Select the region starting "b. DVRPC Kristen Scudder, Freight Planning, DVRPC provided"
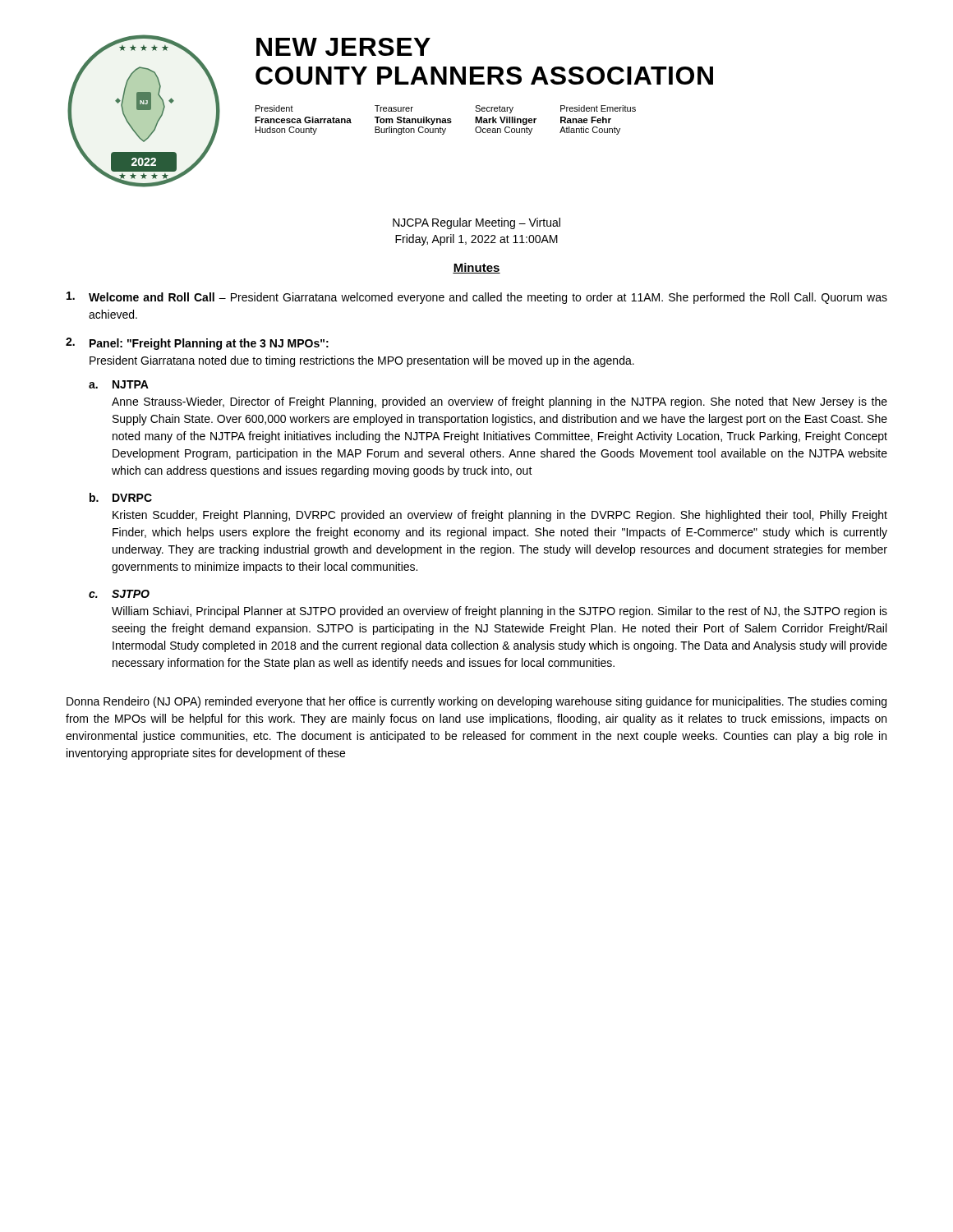The width and height of the screenshot is (953, 1232). (488, 533)
